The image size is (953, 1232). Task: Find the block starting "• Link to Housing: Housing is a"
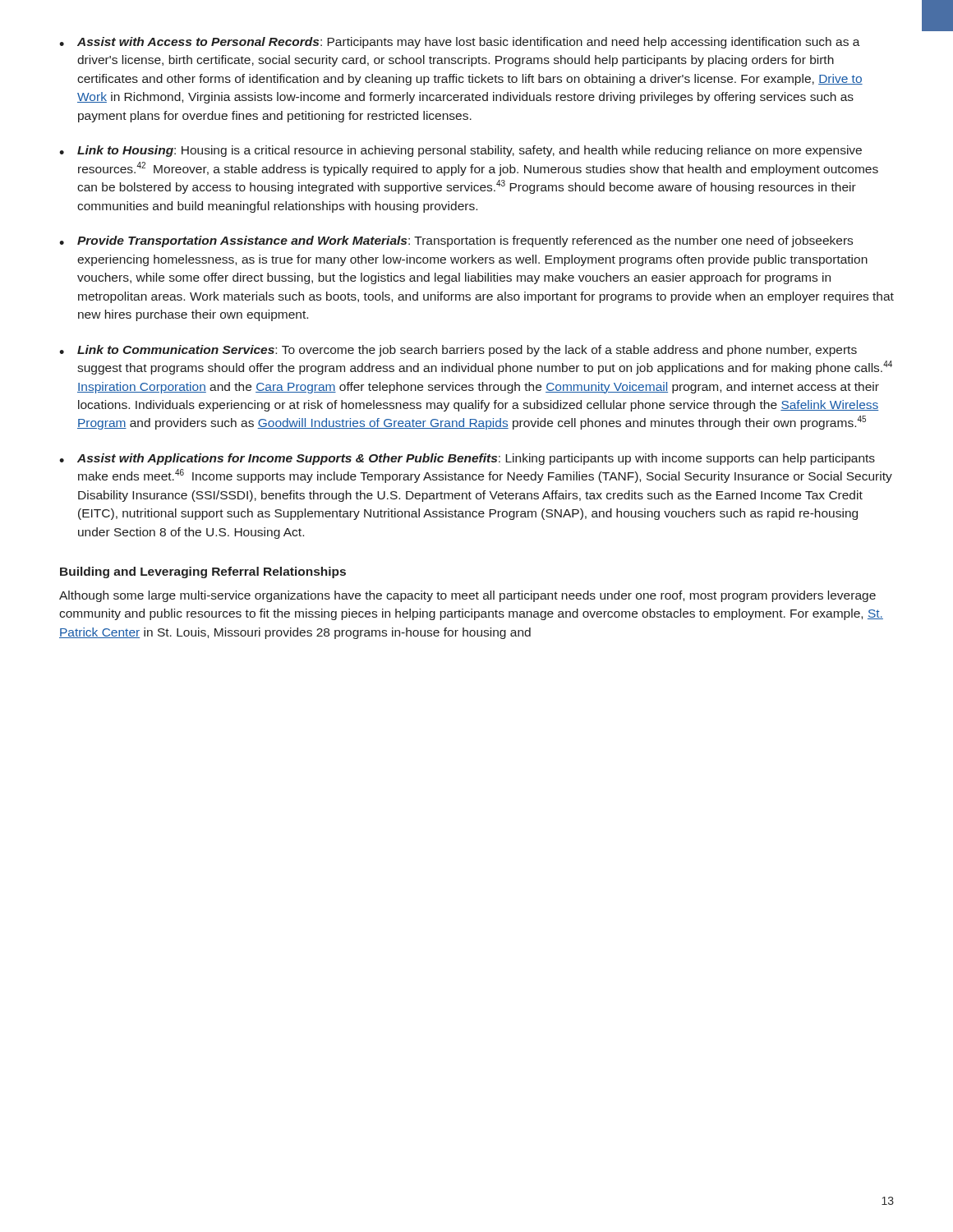tap(476, 178)
